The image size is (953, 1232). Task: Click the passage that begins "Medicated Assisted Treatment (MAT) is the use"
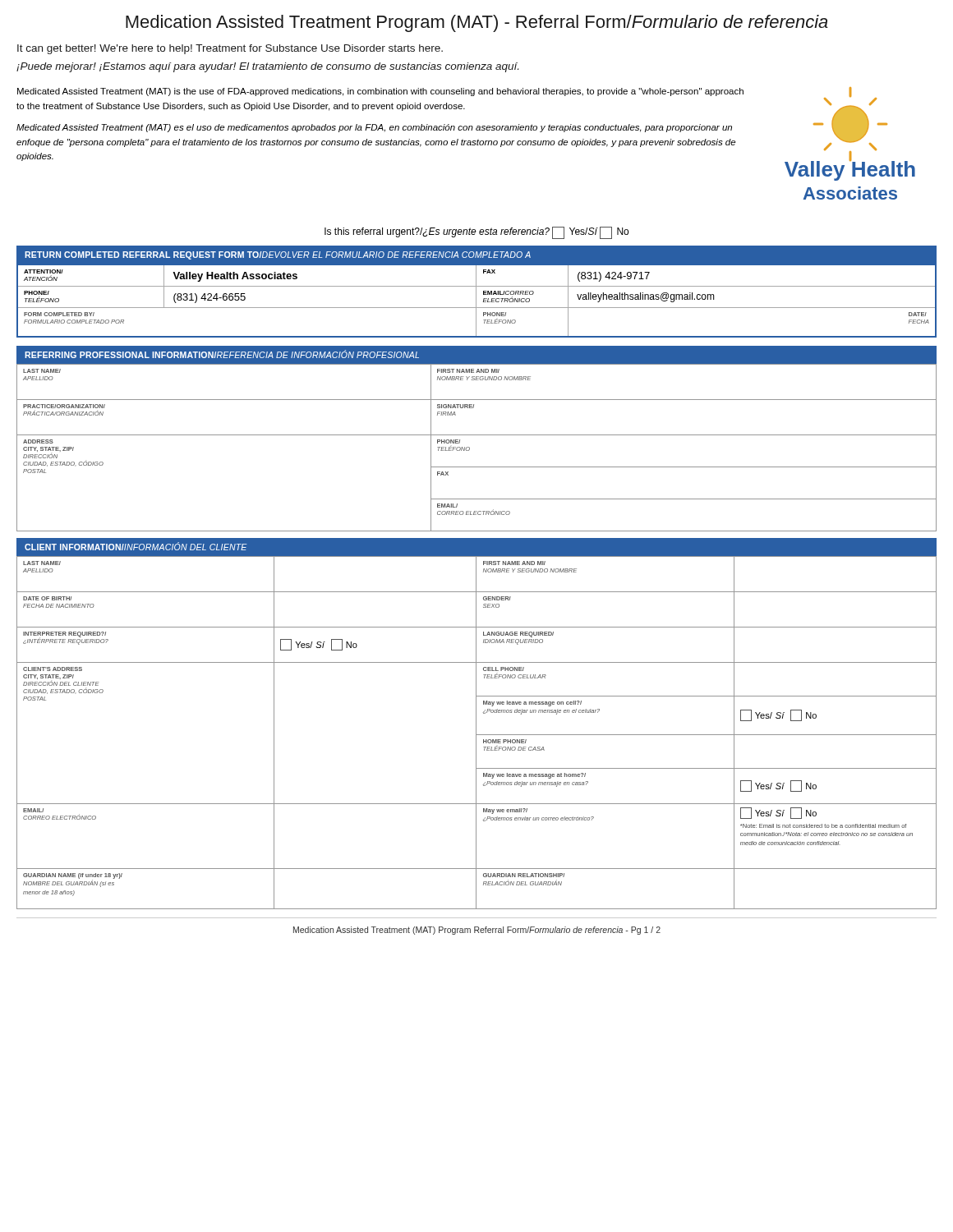[382, 125]
